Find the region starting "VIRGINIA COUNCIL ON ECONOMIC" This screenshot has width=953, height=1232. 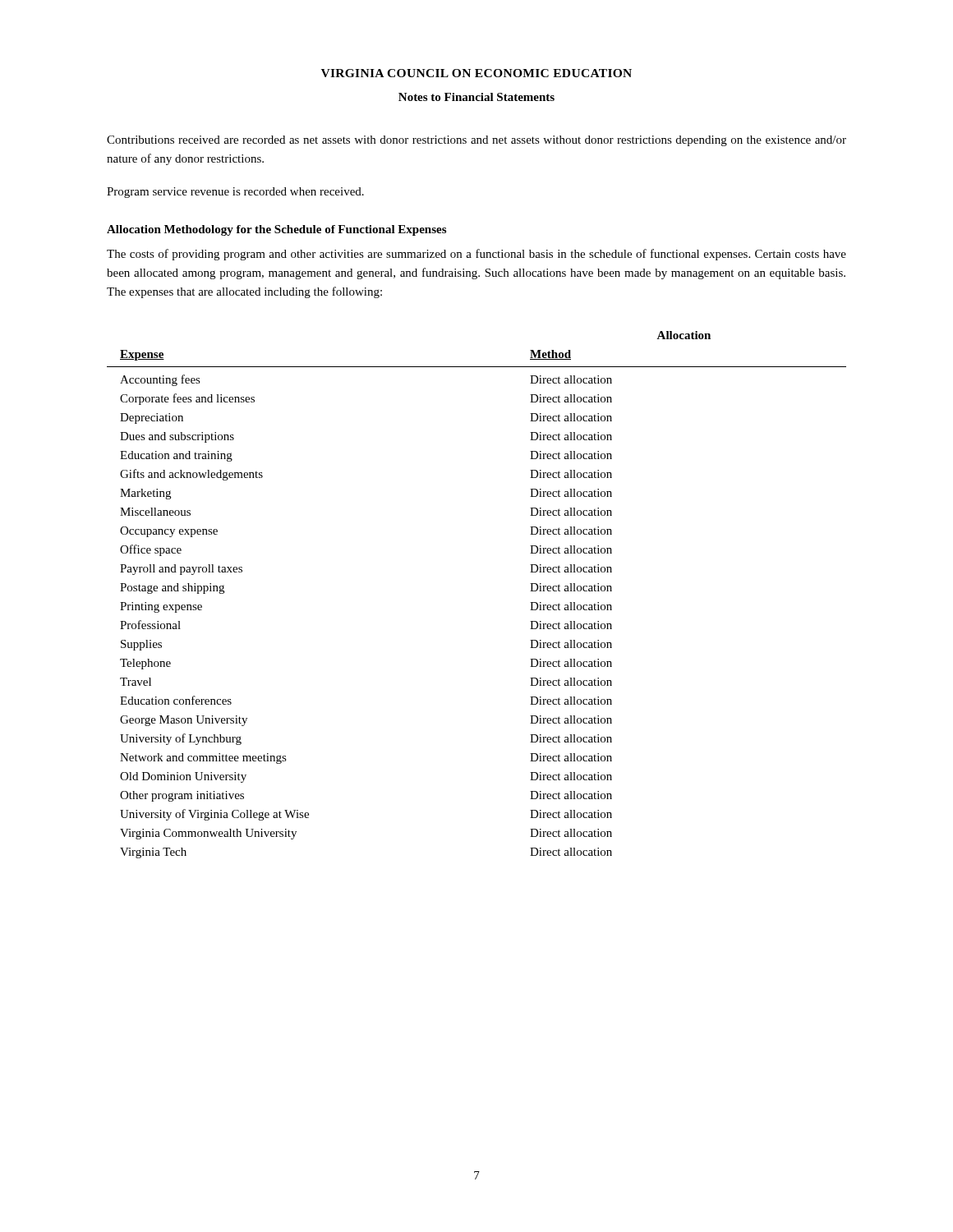(x=476, y=73)
